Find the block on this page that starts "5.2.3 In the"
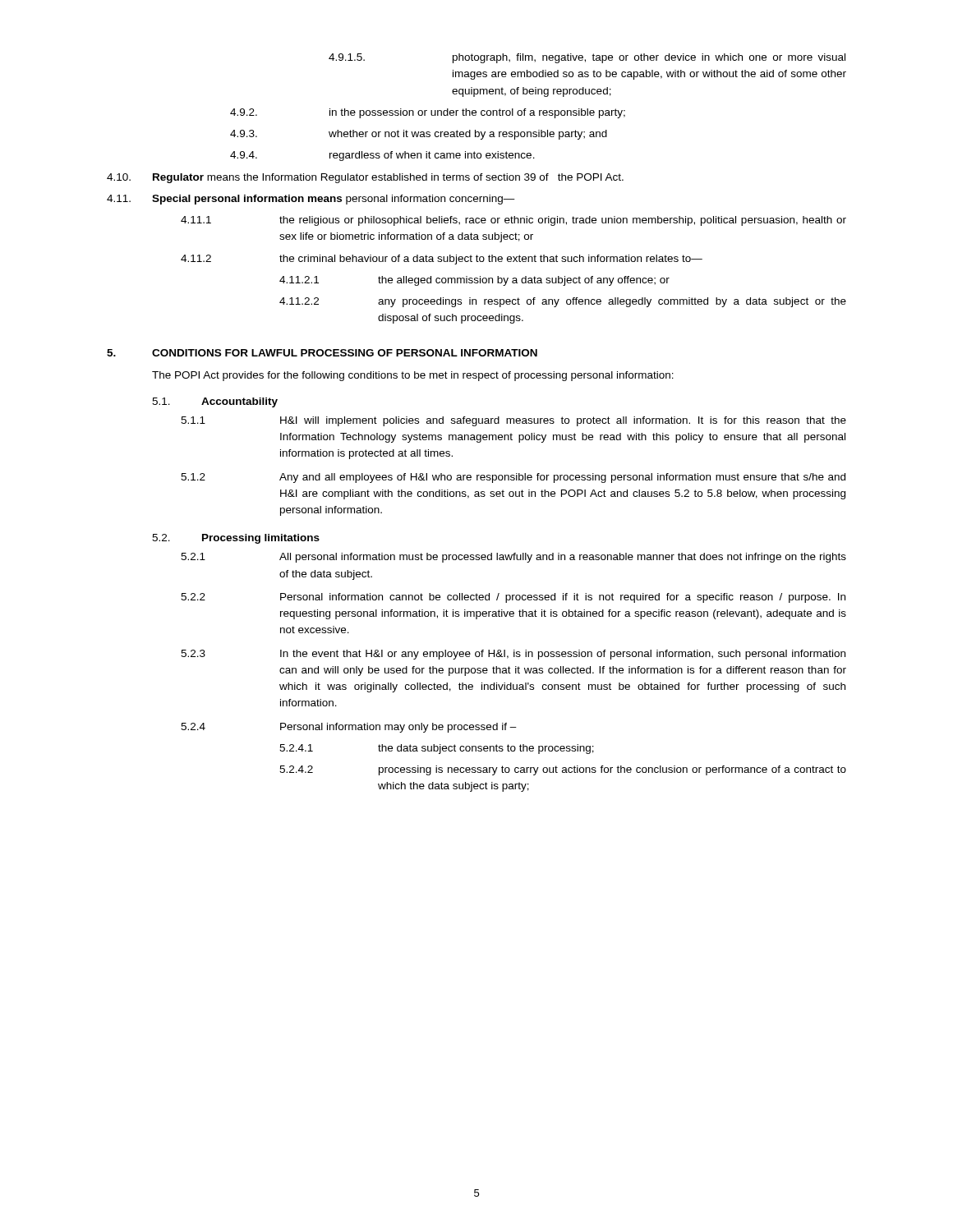Screen dimensions: 1232x953 click(x=513, y=678)
